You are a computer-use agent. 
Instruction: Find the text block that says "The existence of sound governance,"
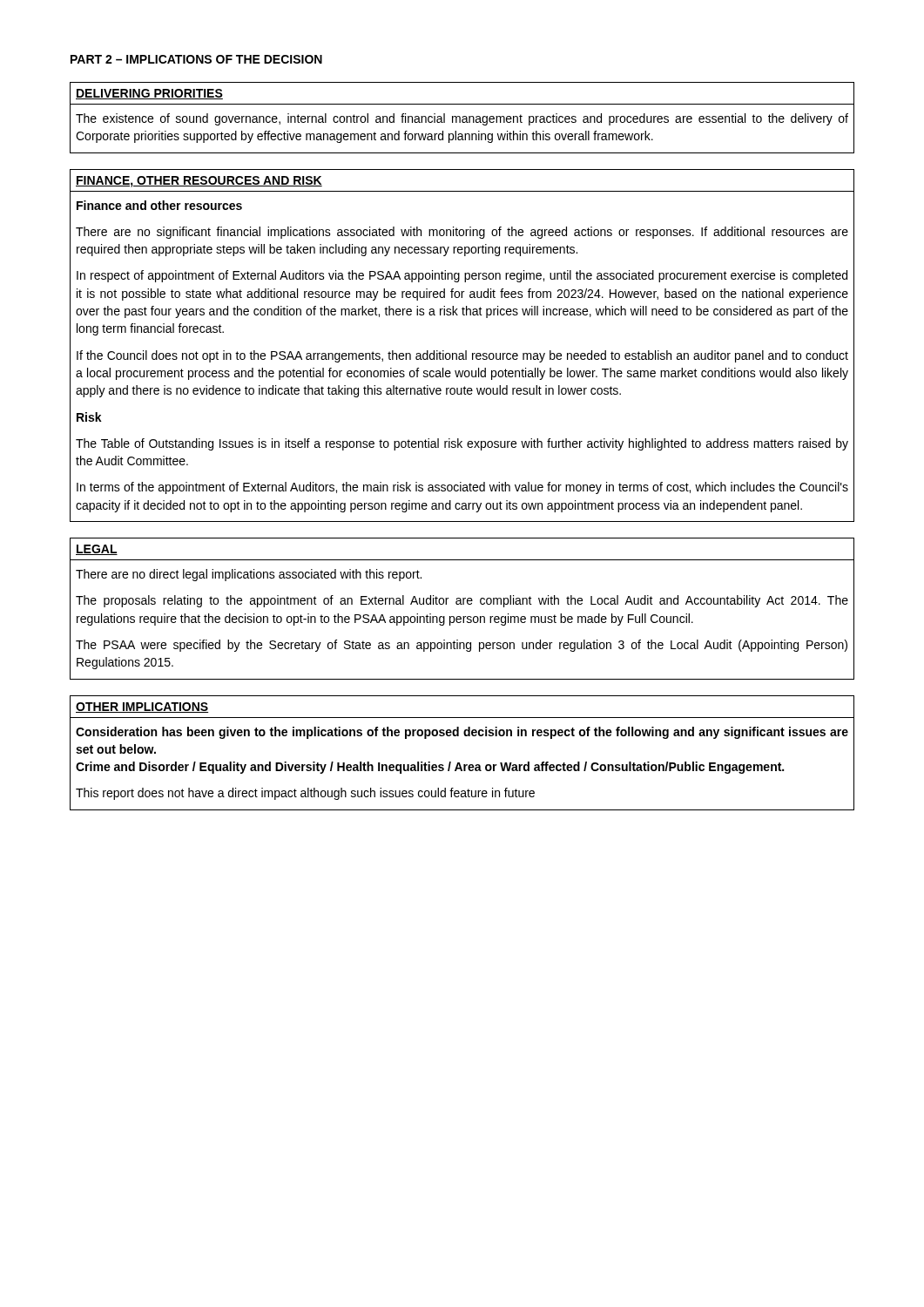(x=462, y=129)
